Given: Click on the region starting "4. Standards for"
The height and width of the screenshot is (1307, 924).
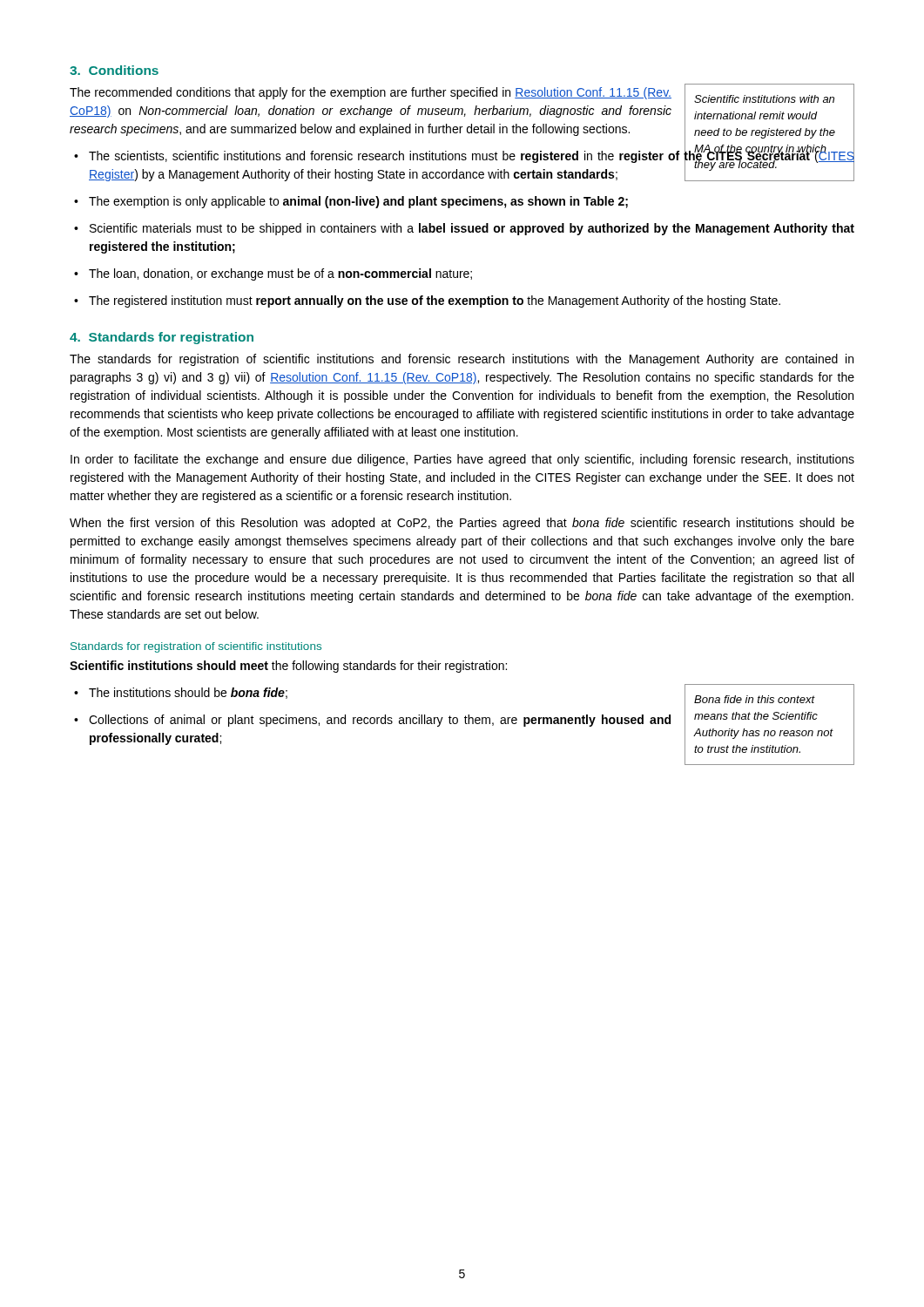Looking at the screenshot, I should (162, 337).
